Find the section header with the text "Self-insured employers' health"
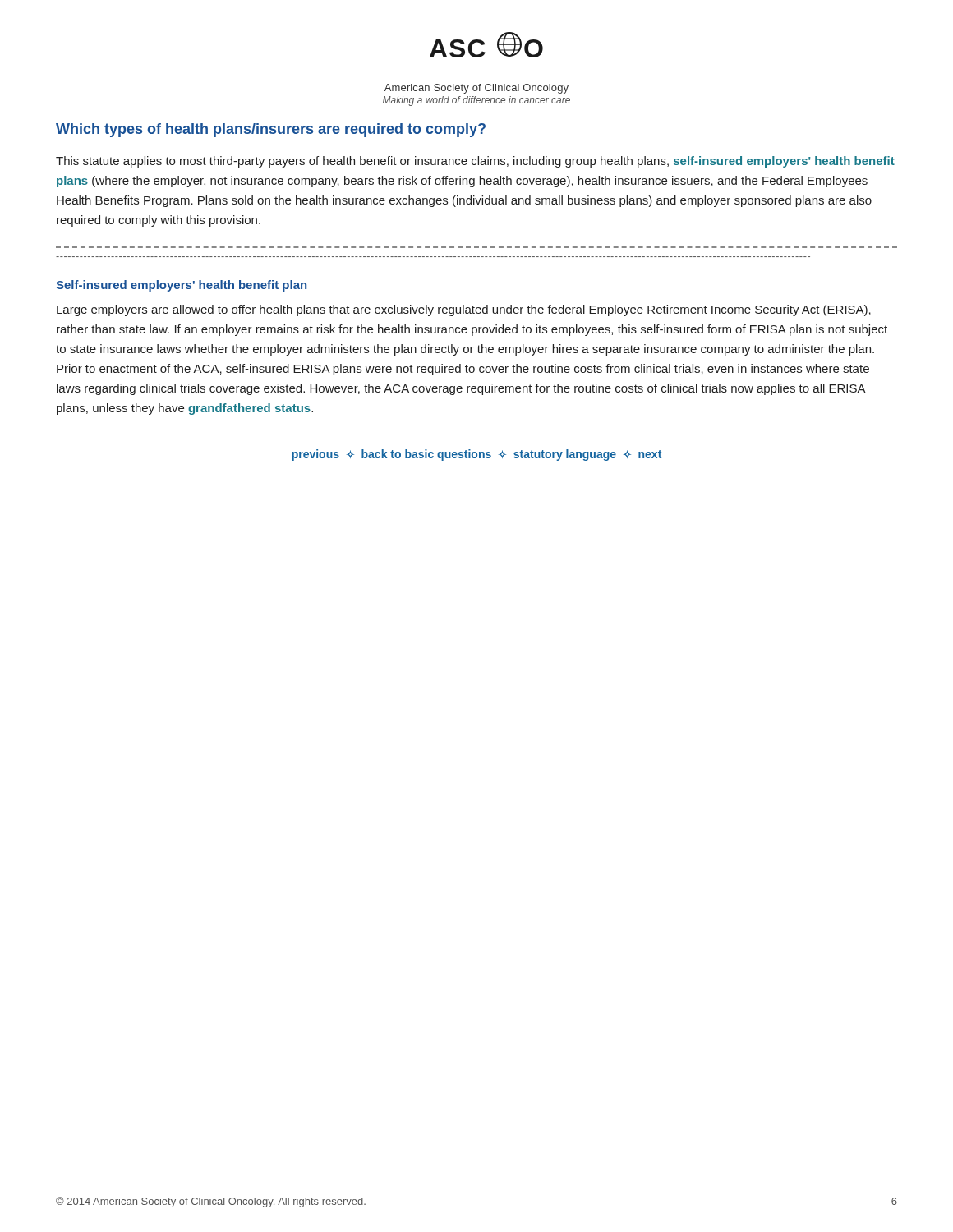The width and height of the screenshot is (953, 1232). (x=182, y=285)
